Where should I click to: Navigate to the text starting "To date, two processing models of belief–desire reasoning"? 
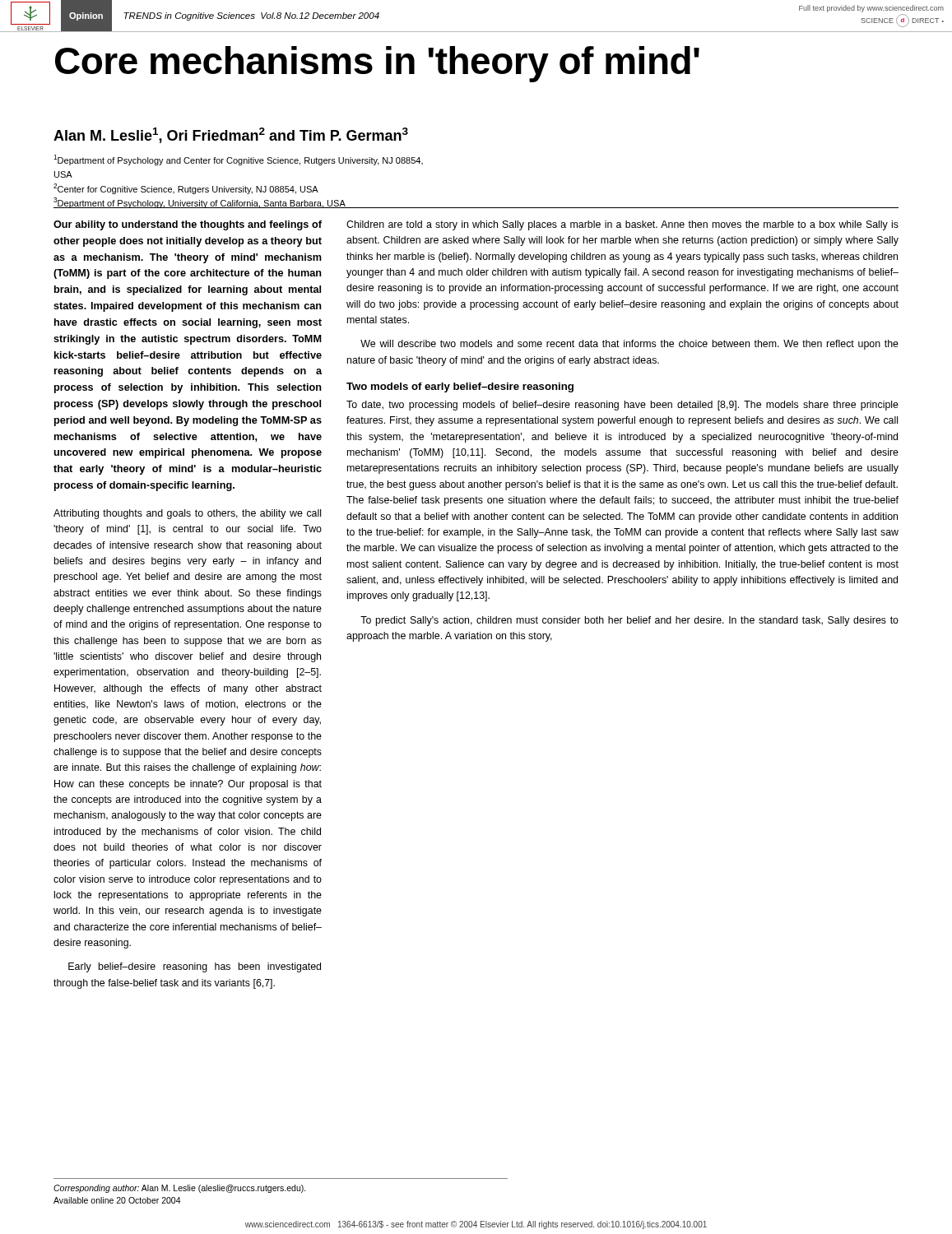pos(622,501)
